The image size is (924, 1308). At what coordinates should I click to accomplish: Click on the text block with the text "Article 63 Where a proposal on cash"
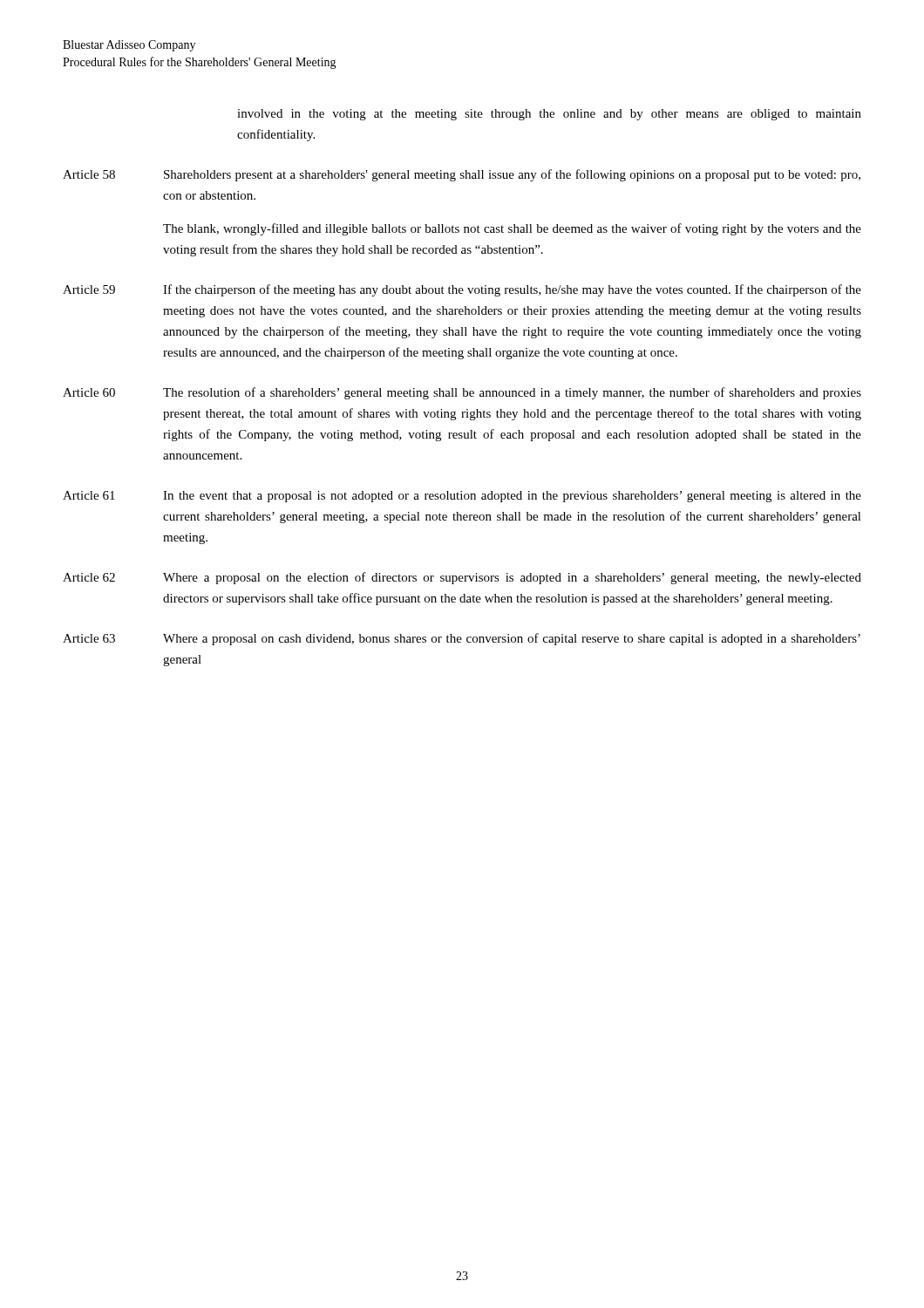462,649
